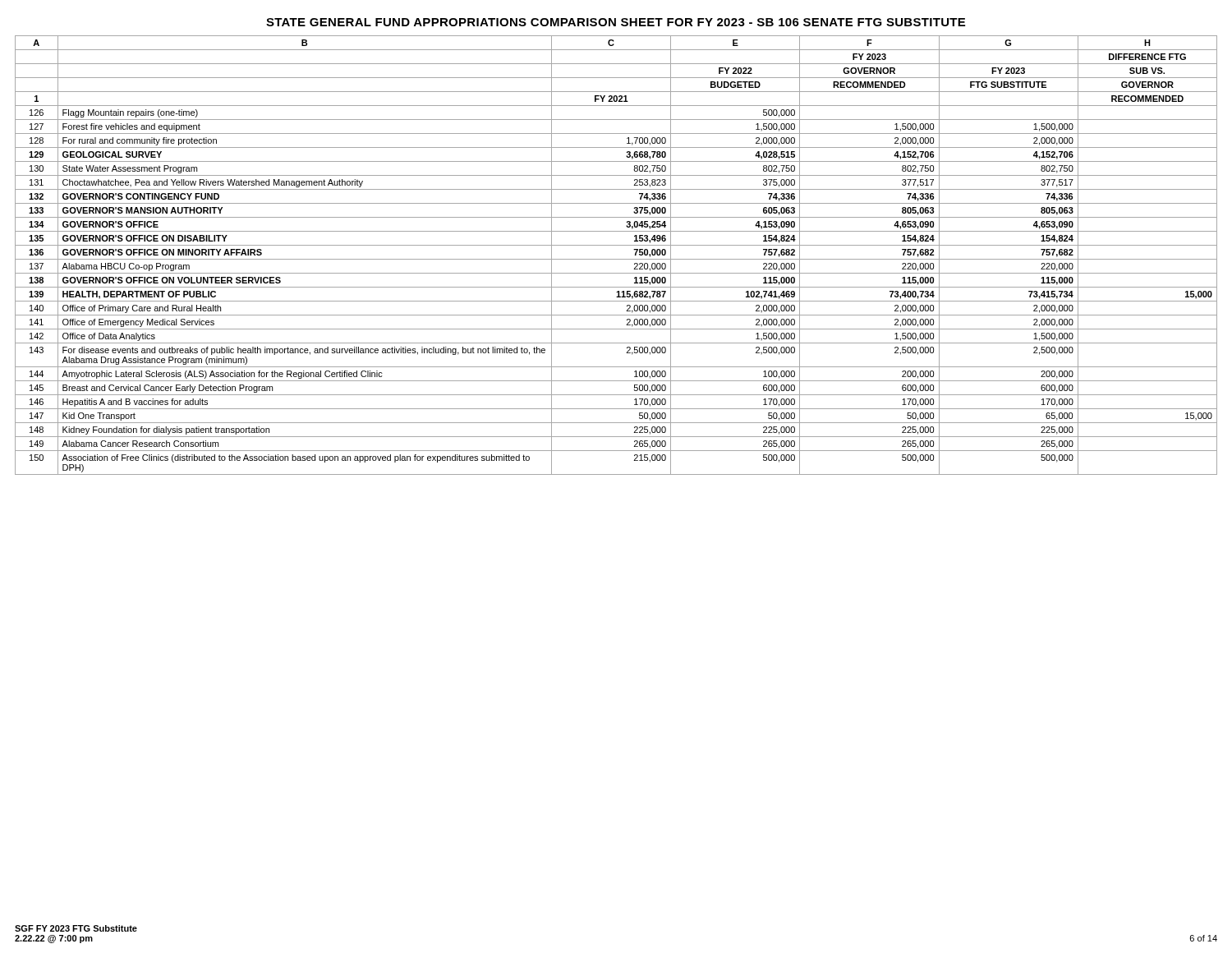Click on the table containing "Kid One Transport"
The width and height of the screenshot is (1232, 953).
[x=616, y=255]
